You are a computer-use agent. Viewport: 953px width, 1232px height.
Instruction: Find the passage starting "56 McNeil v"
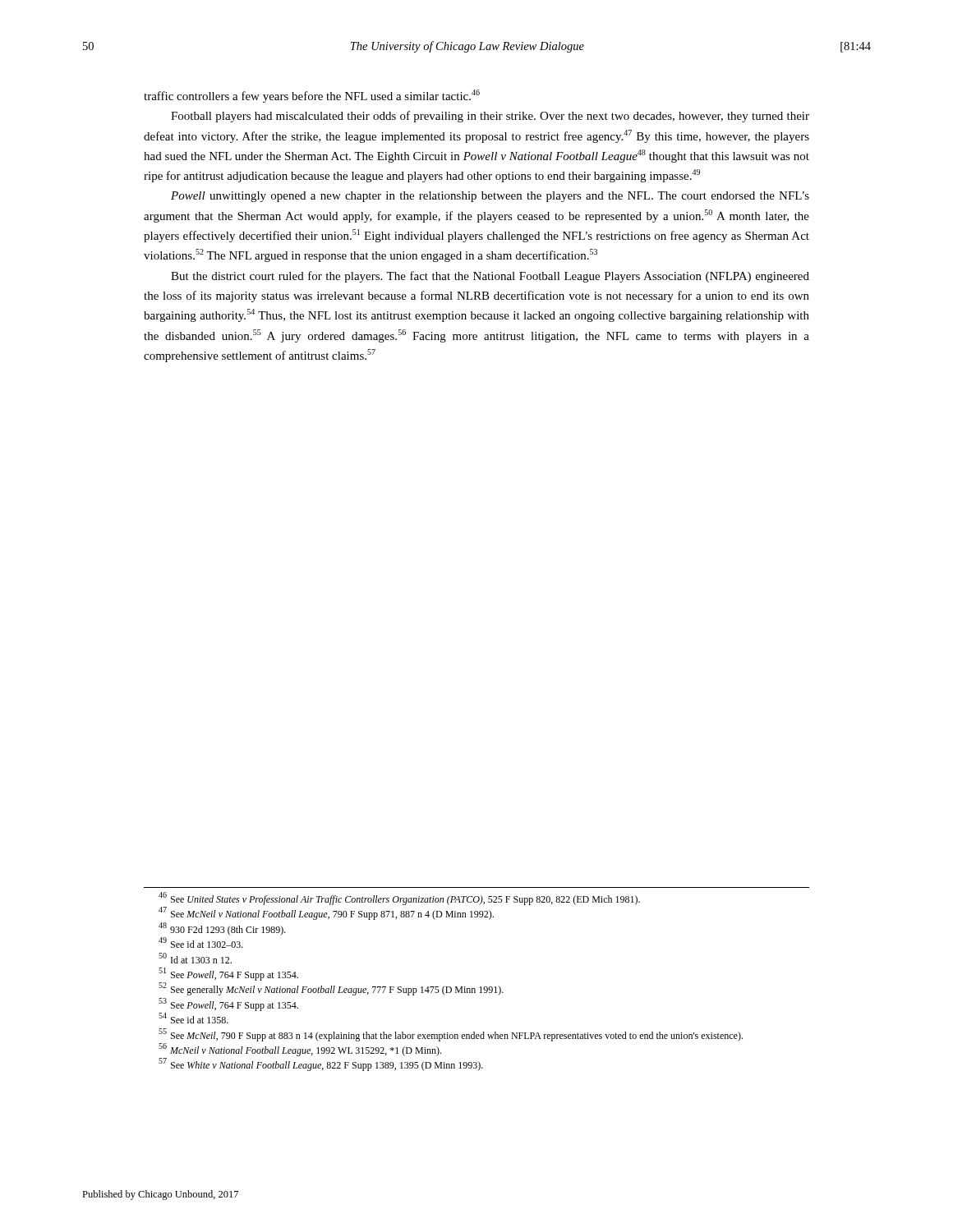tap(476, 1051)
